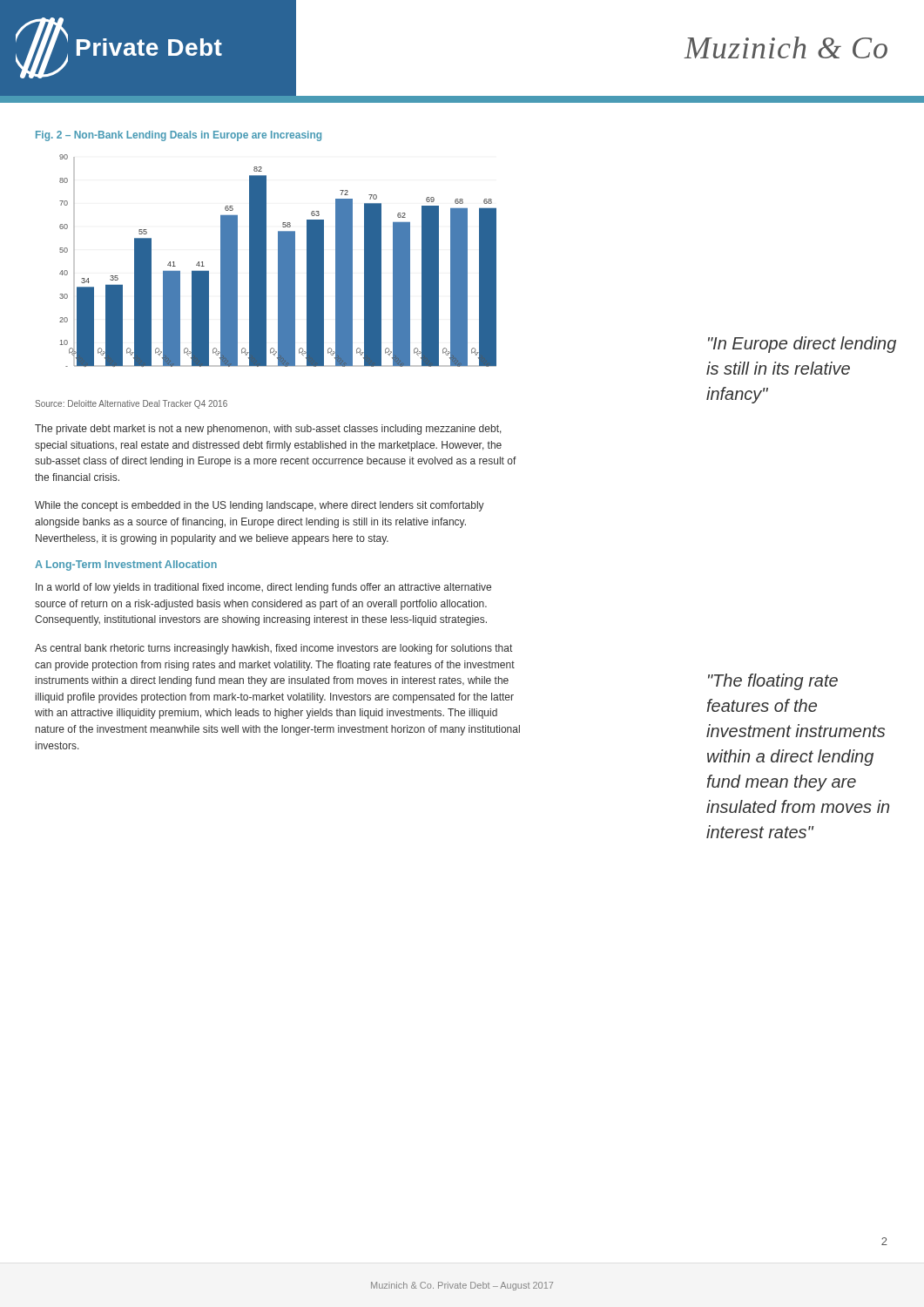Locate the bar chart
924x1307 pixels.
tap(279, 272)
